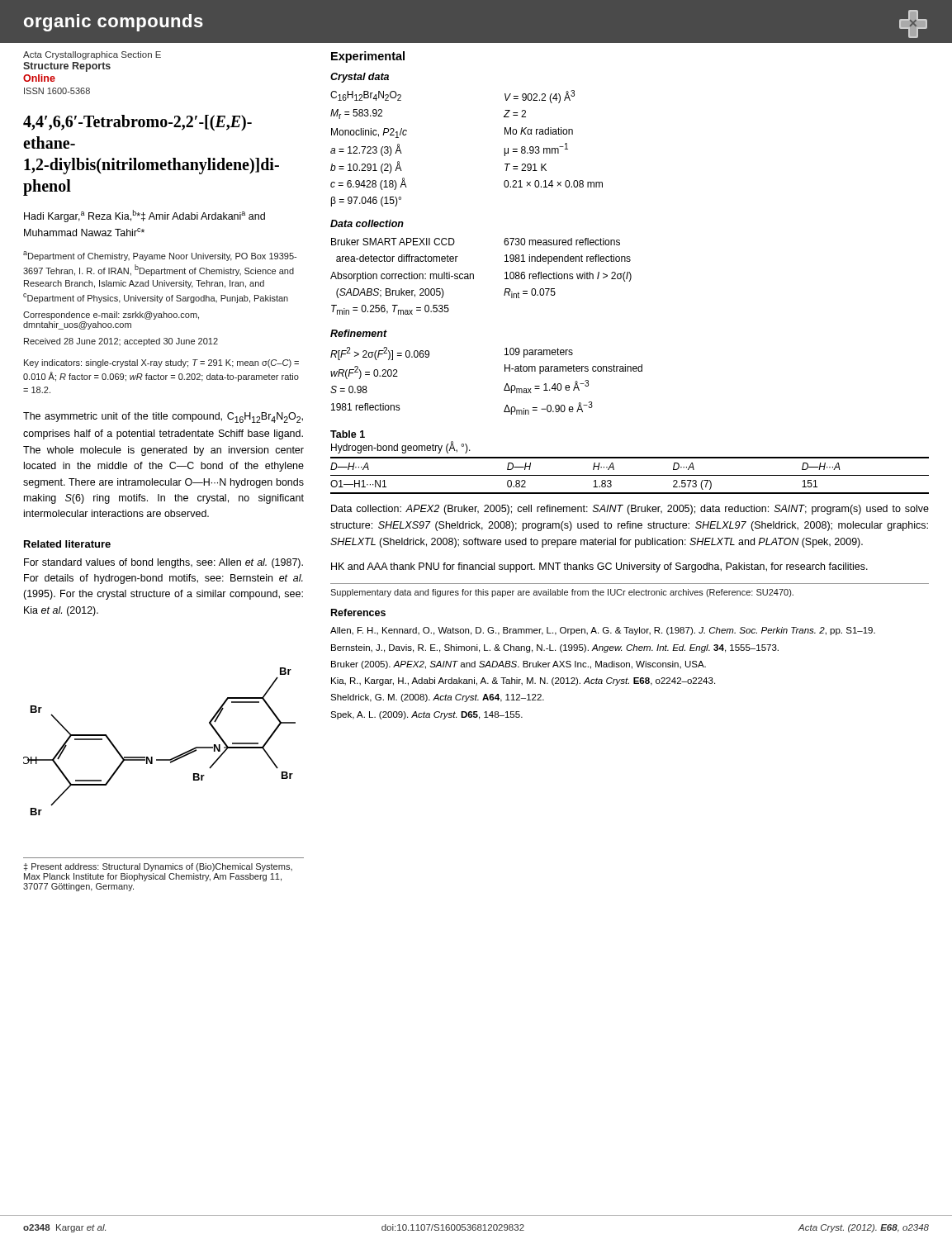Navigate to the text block starting "Hadi Kargar,a Reza"
The width and height of the screenshot is (952, 1239).
click(144, 224)
